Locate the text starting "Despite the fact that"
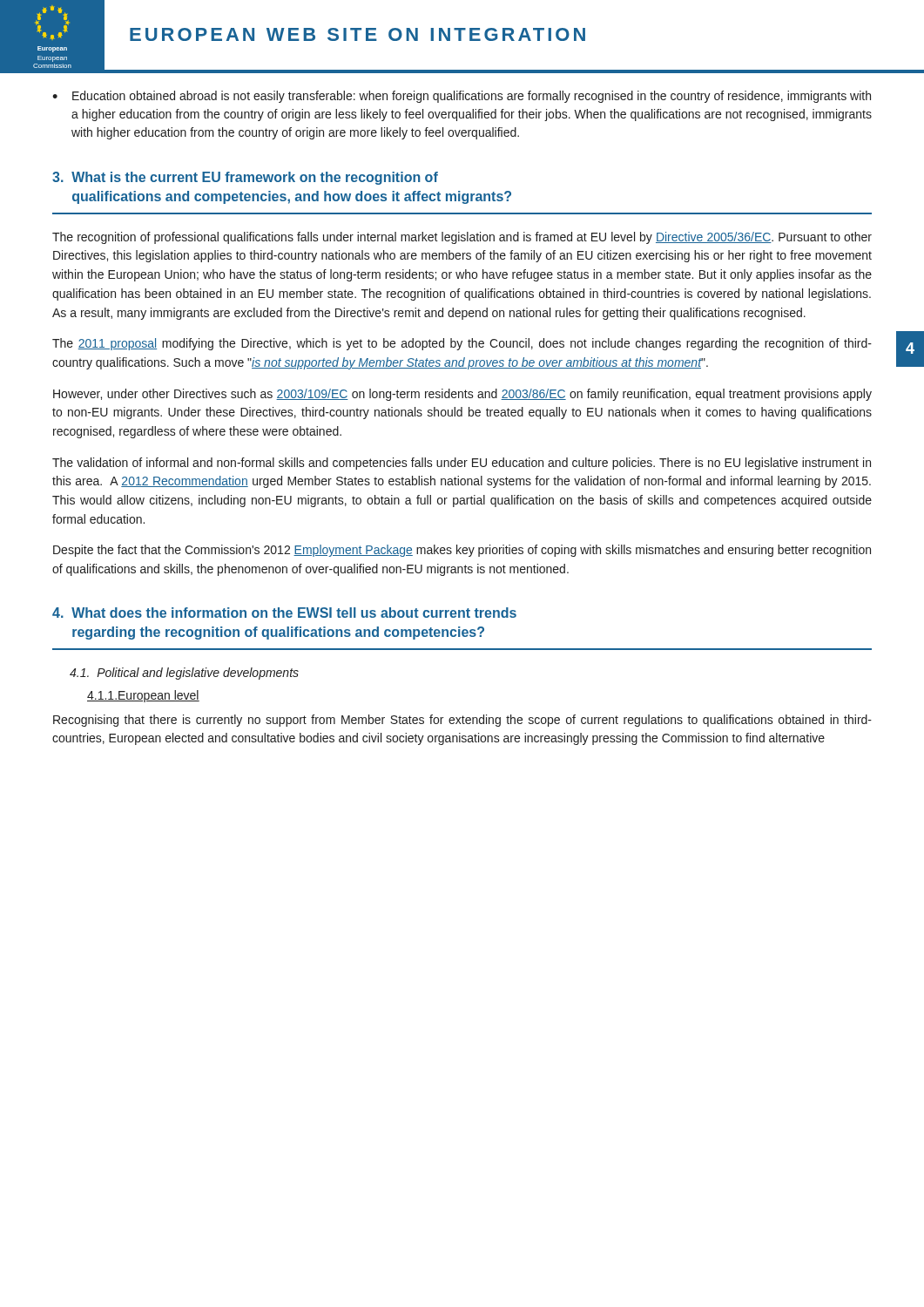This screenshot has width=924, height=1307. click(462, 560)
